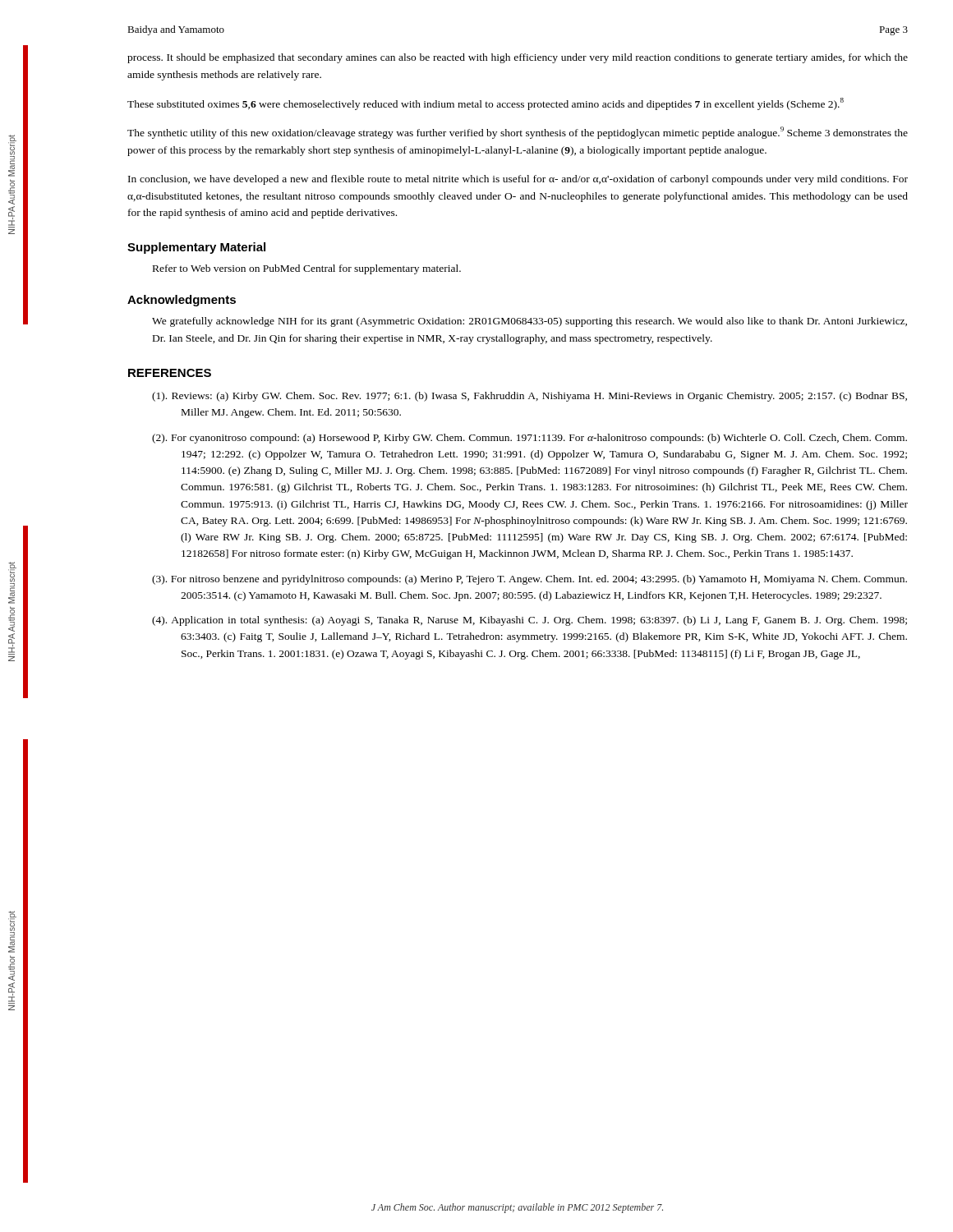Find the block on this page that starts "(2). For cyanonitroso compound: (a)"
The width and height of the screenshot is (953, 1232).
530,495
